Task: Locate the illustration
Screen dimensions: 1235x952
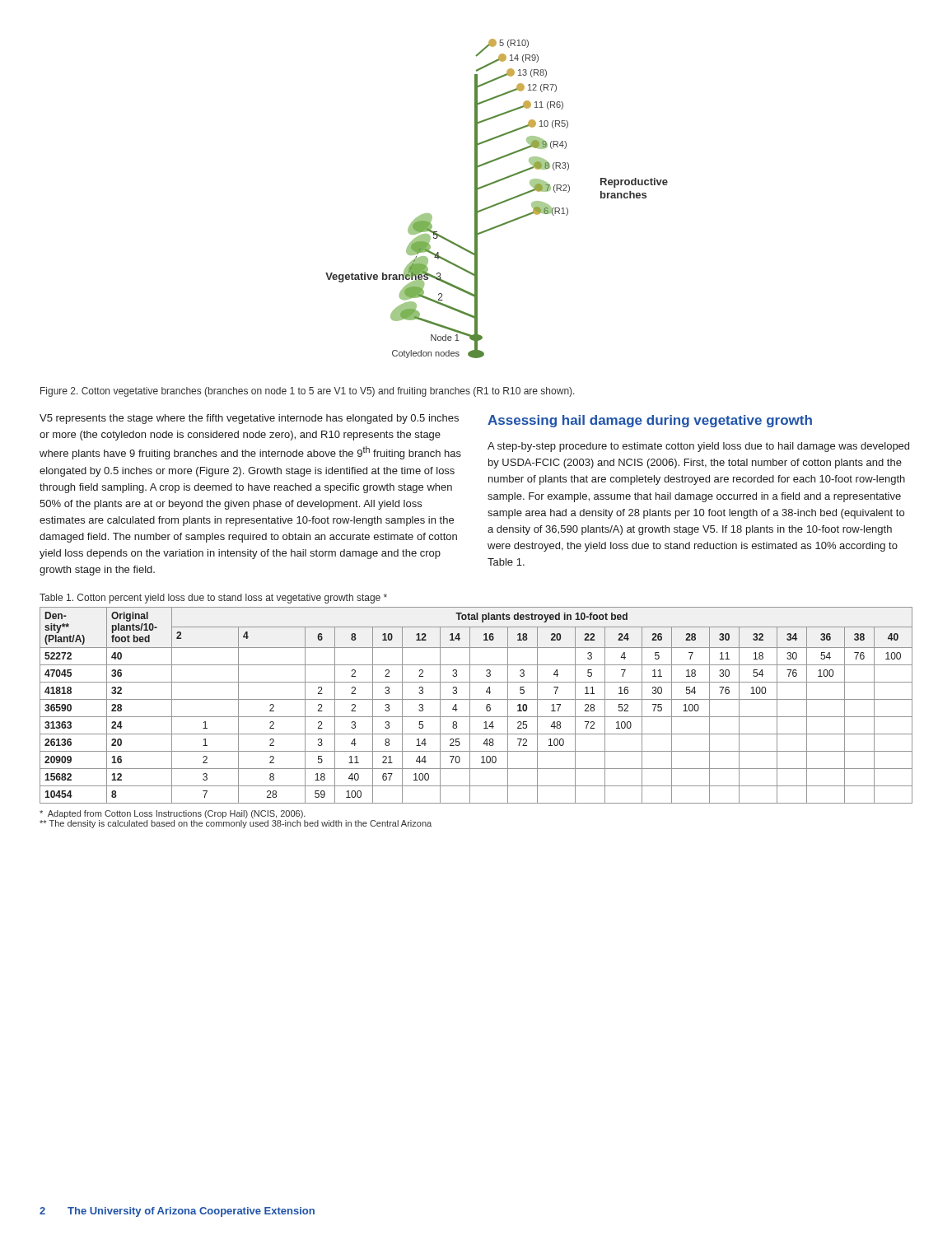Action: click(476, 203)
